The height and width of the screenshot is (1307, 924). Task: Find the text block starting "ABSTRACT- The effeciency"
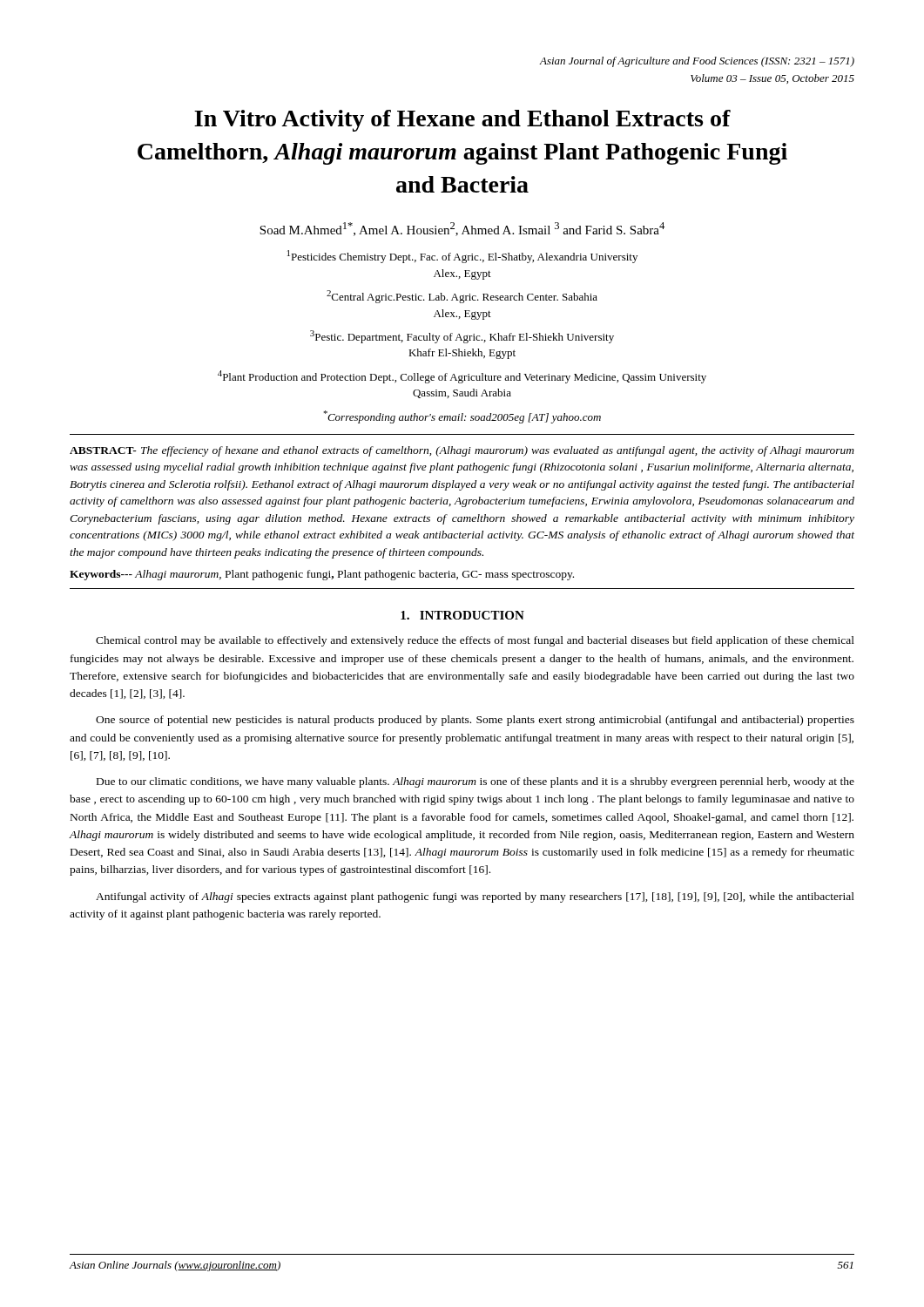tap(462, 501)
